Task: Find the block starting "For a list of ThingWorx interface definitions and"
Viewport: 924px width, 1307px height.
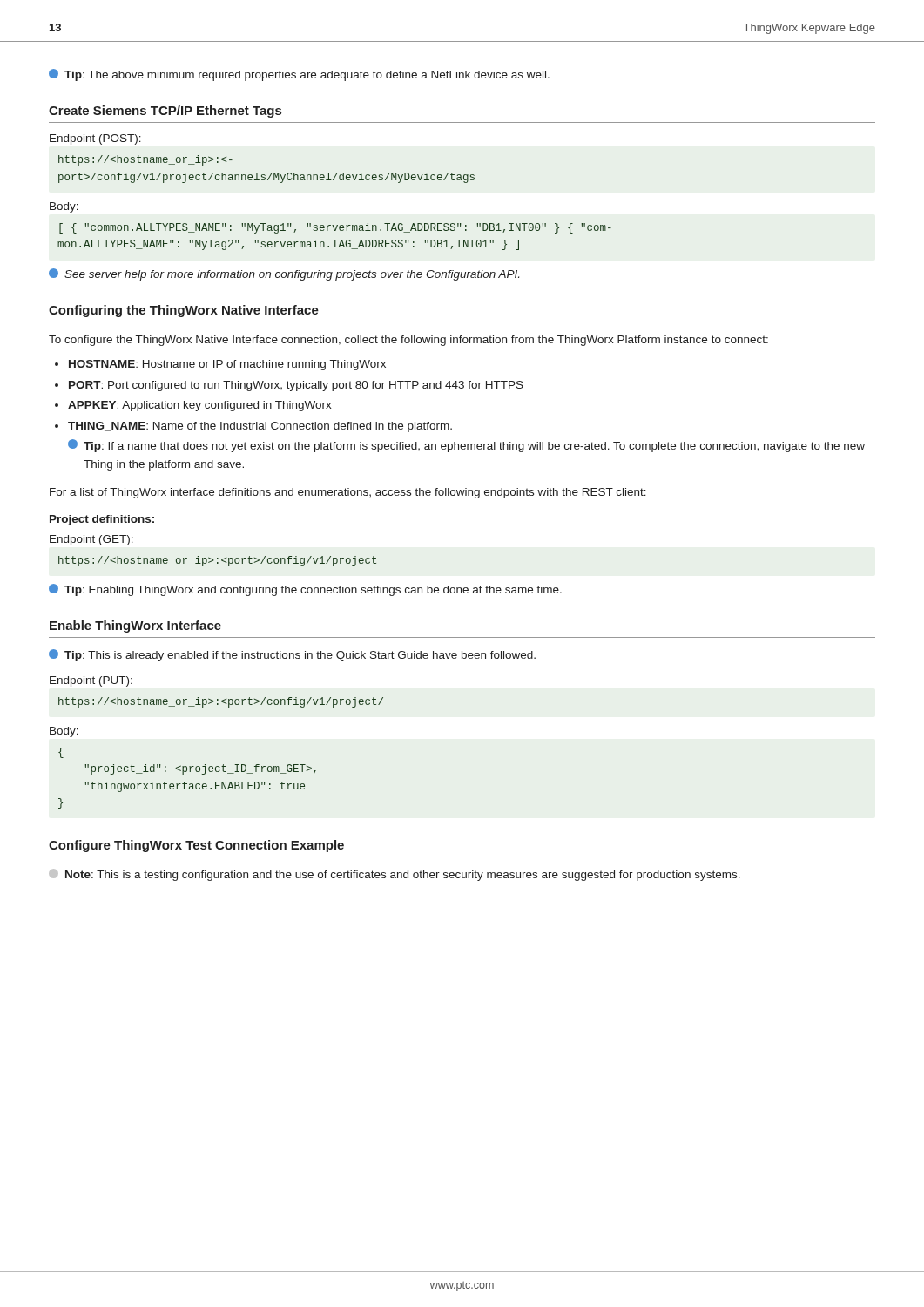Action: [x=348, y=492]
